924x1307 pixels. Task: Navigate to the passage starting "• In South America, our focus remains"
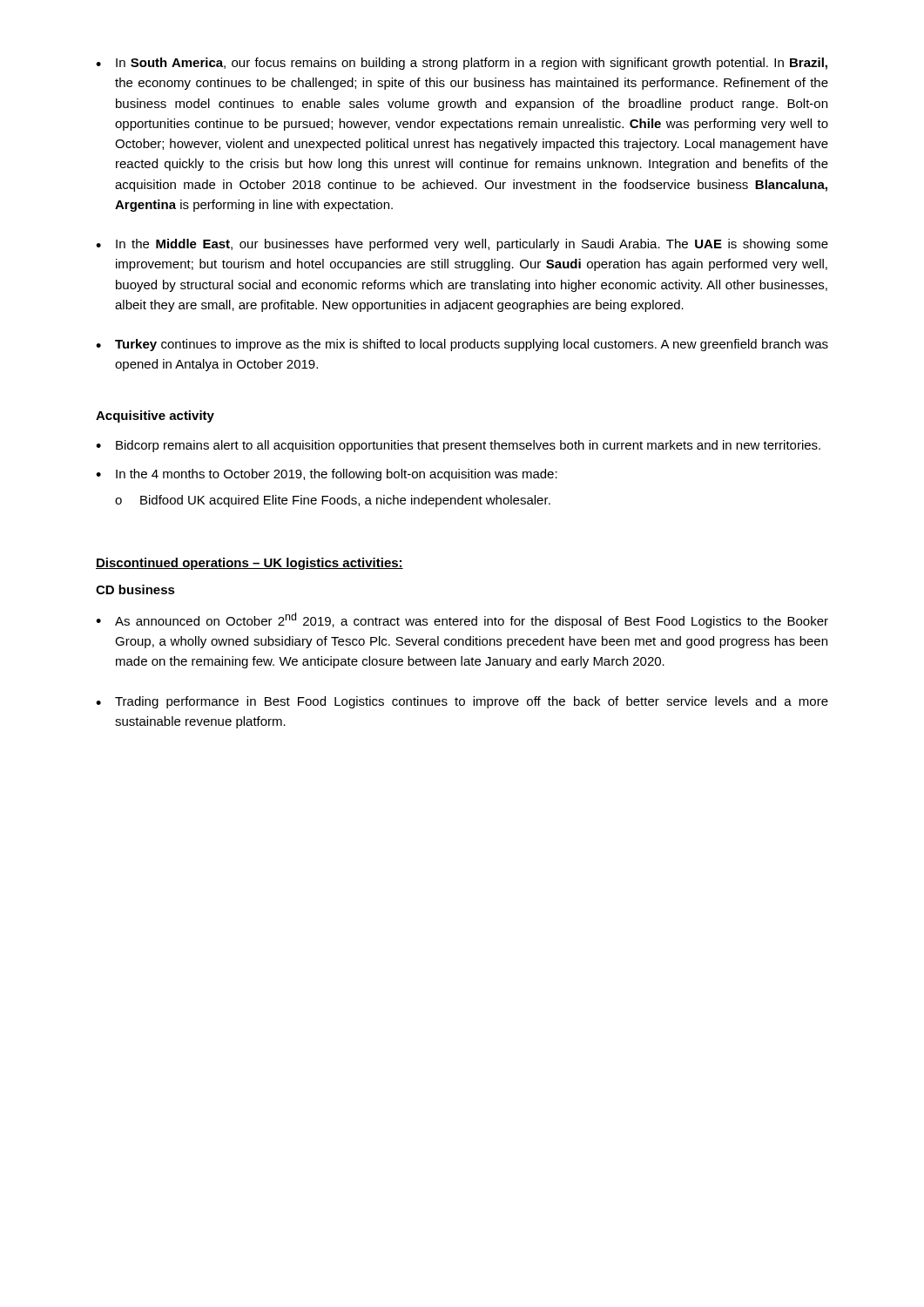point(462,133)
